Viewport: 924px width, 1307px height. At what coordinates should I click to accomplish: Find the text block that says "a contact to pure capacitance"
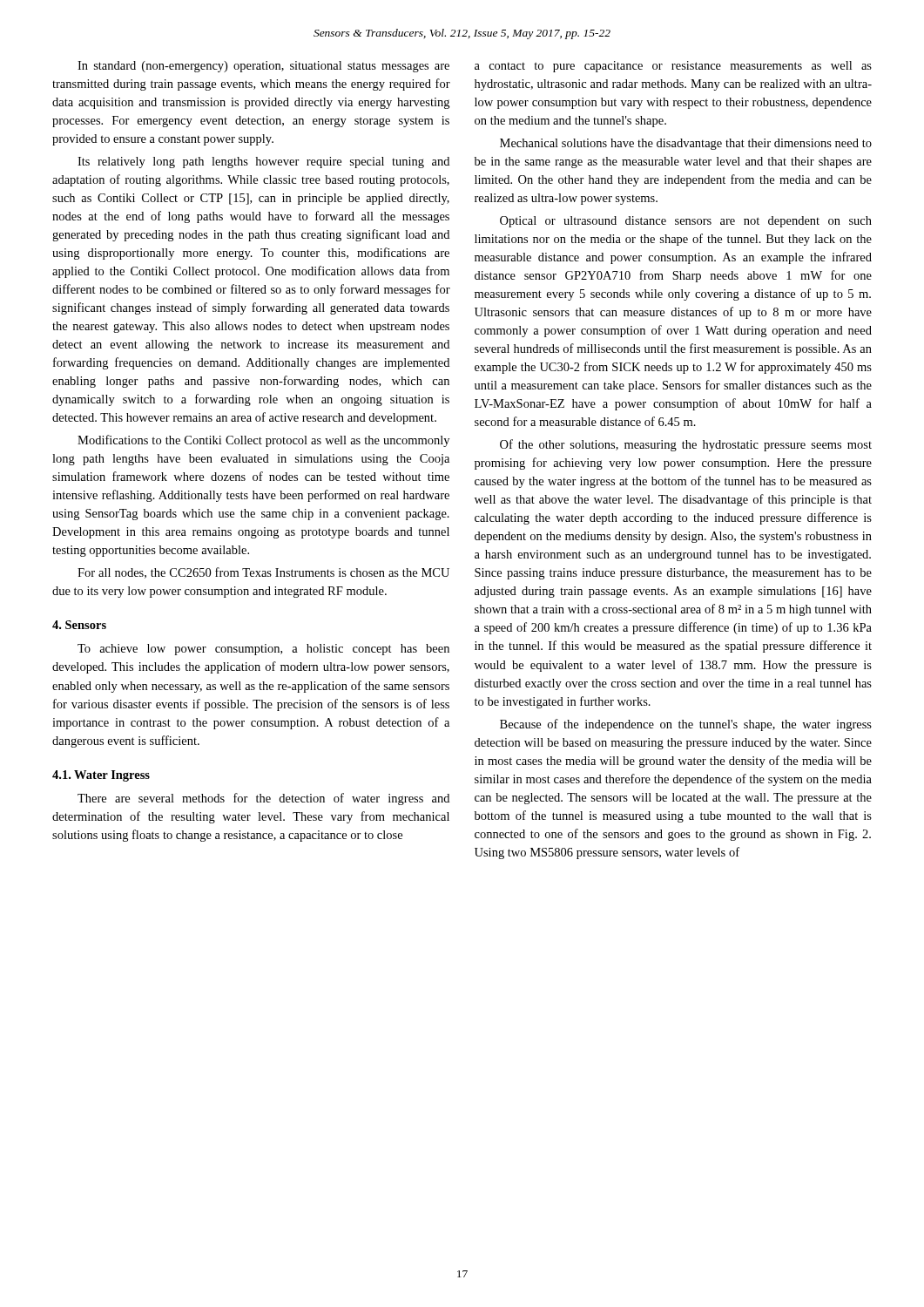[x=673, y=93]
